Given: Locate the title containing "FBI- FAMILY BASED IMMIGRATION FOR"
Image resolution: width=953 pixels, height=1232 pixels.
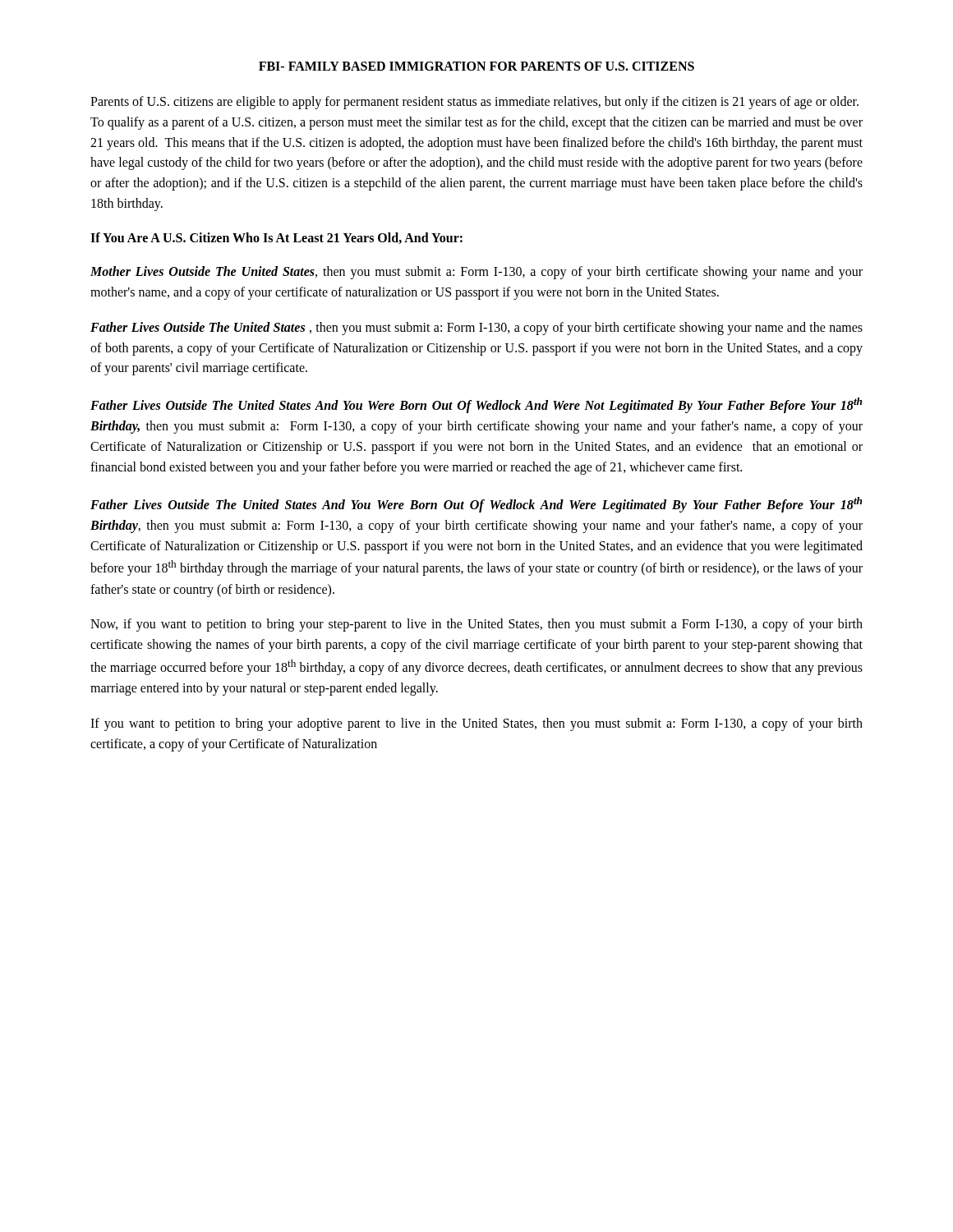Looking at the screenshot, I should pos(476,66).
